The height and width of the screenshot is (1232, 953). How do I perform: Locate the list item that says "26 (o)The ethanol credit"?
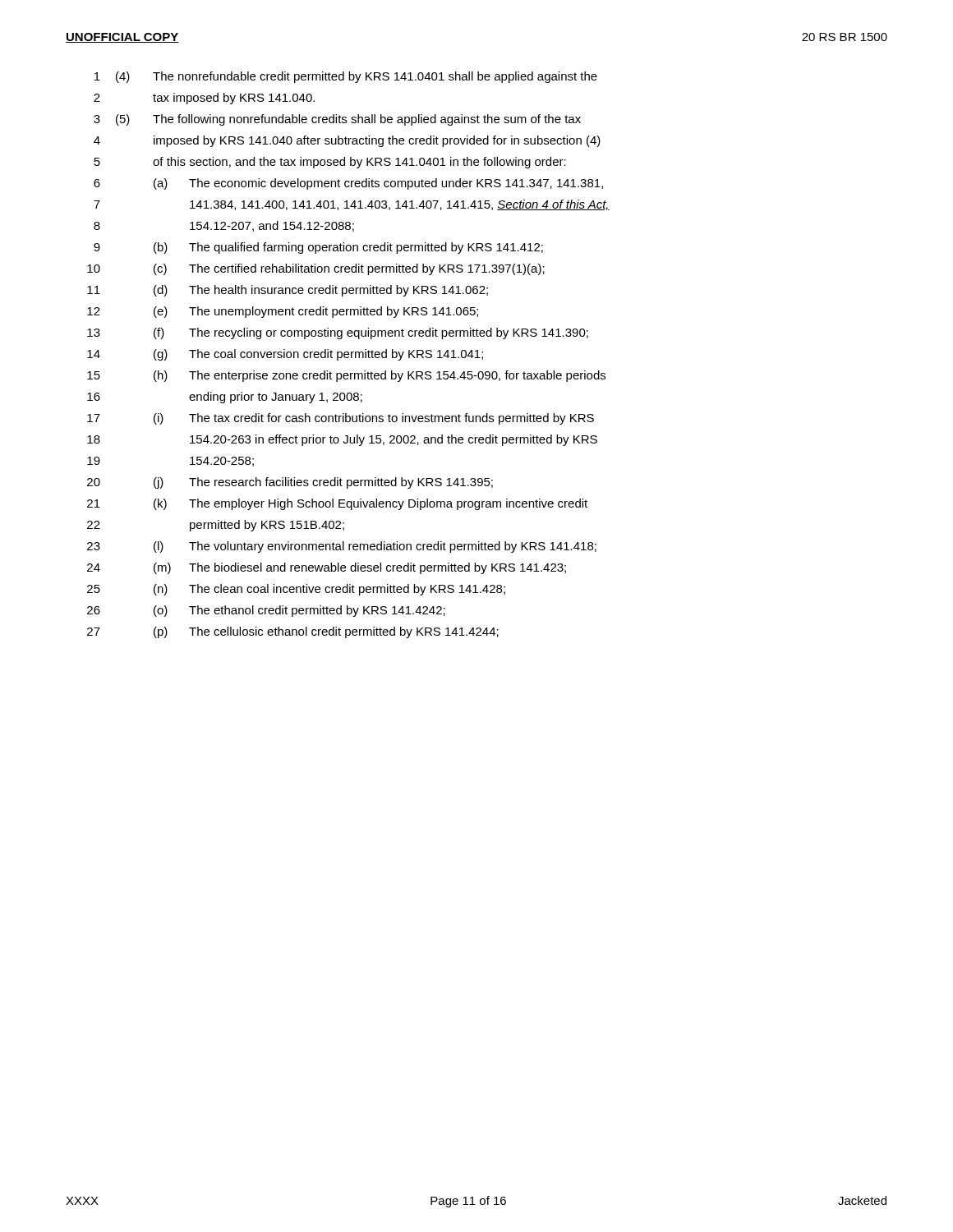pyautogui.click(x=266, y=611)
